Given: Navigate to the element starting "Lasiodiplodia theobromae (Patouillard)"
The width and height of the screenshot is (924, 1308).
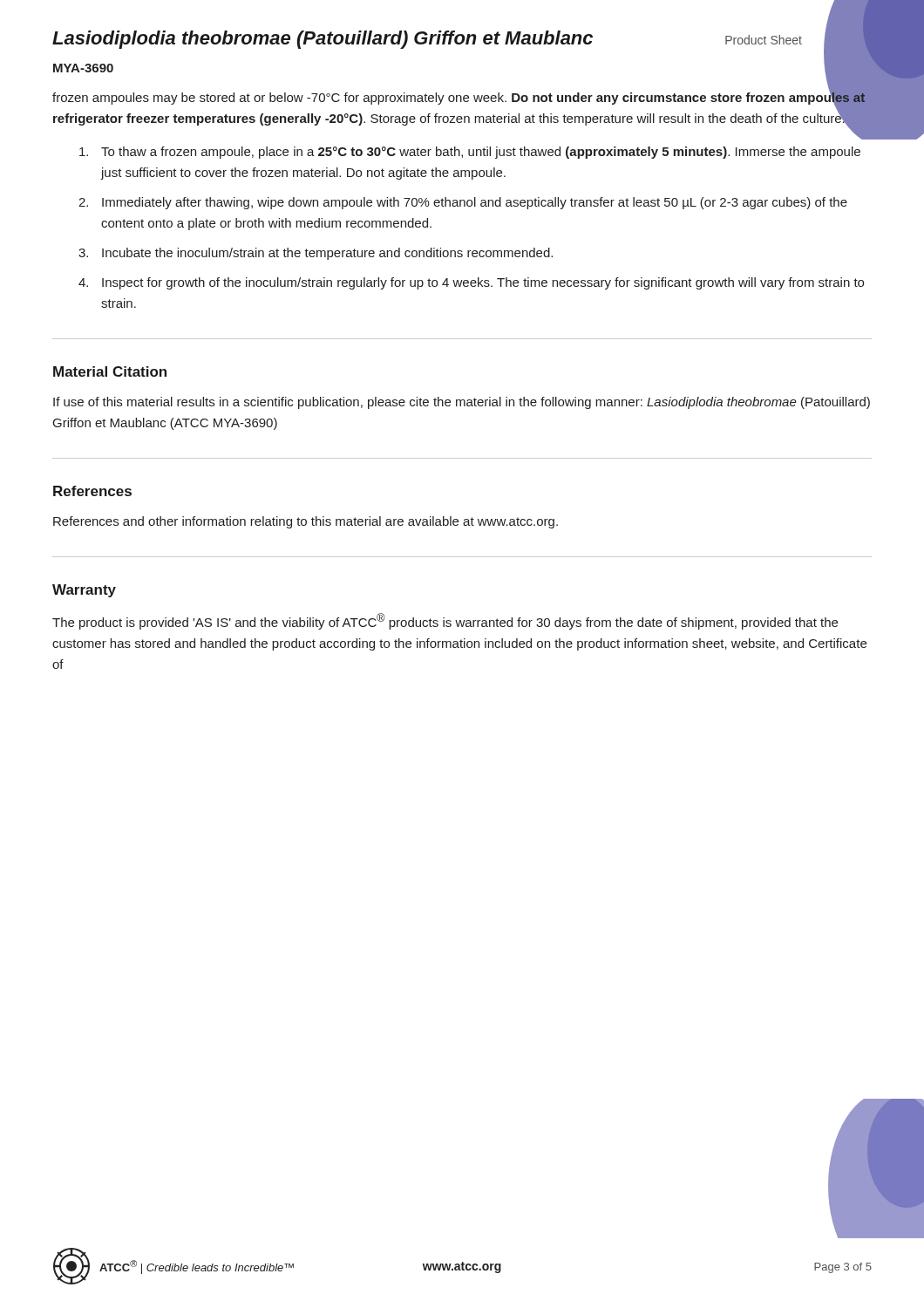Looking at the screenshot, I should (x=323, y=38).
